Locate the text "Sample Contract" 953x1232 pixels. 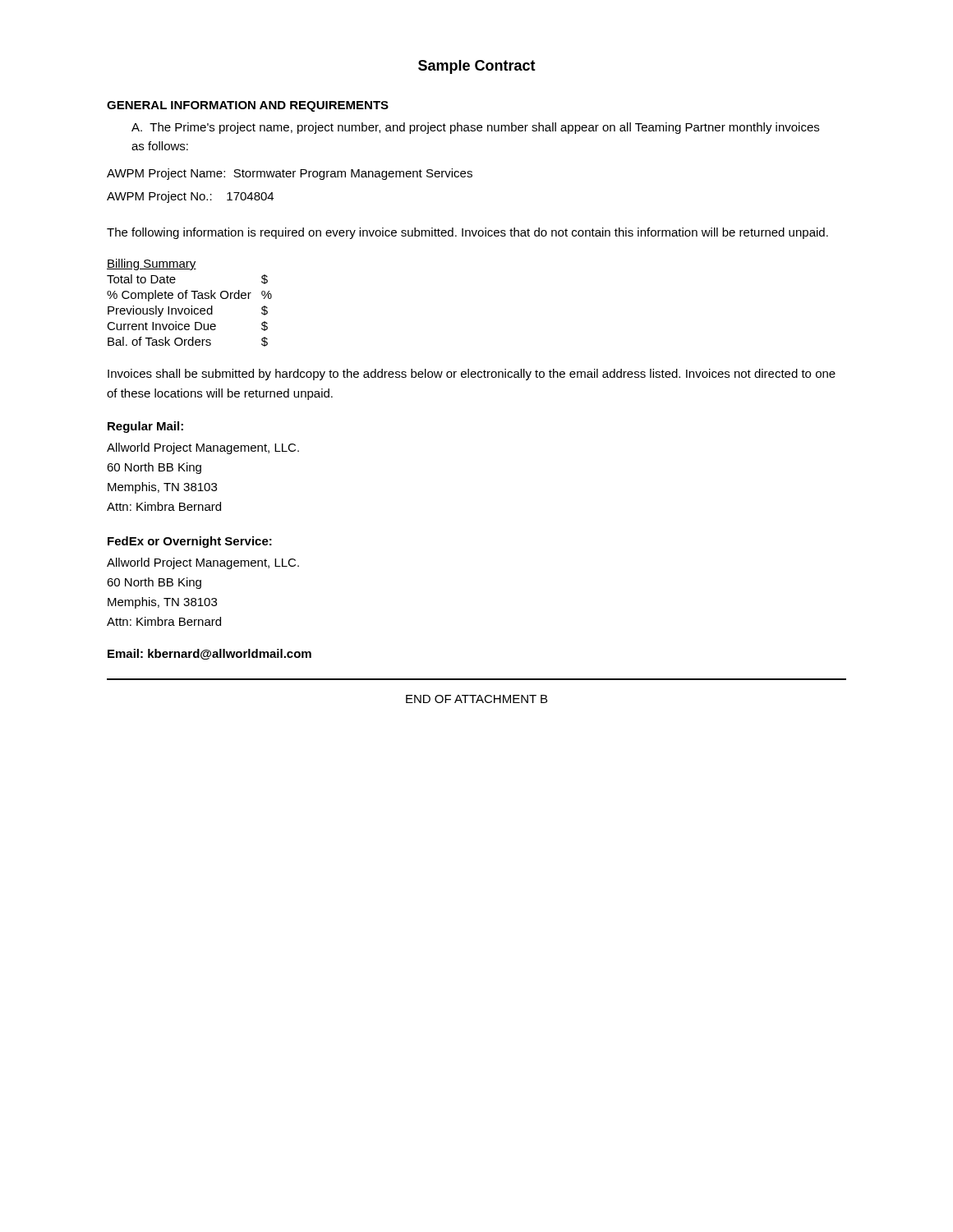476,66
